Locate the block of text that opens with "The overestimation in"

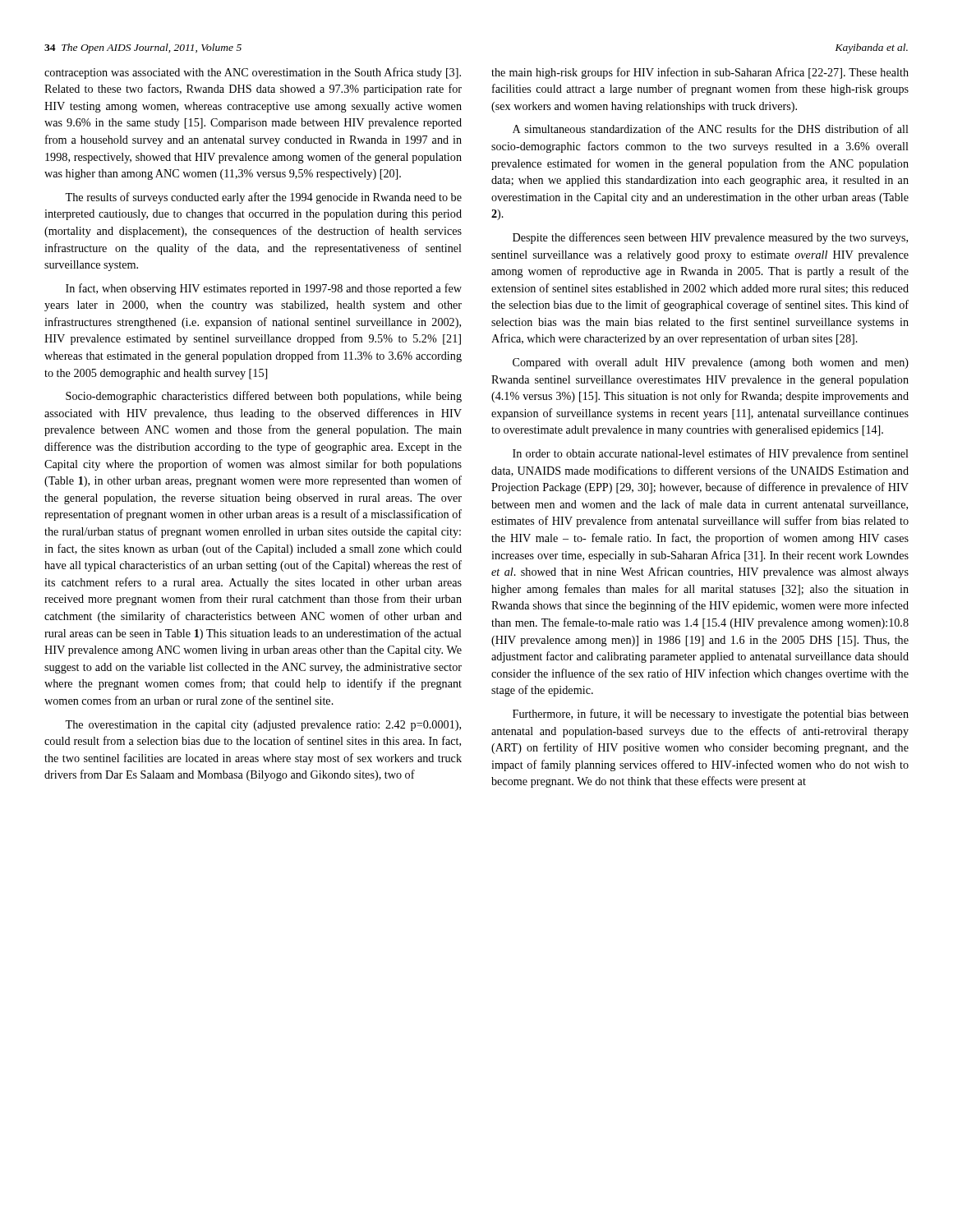coord(253,750)
